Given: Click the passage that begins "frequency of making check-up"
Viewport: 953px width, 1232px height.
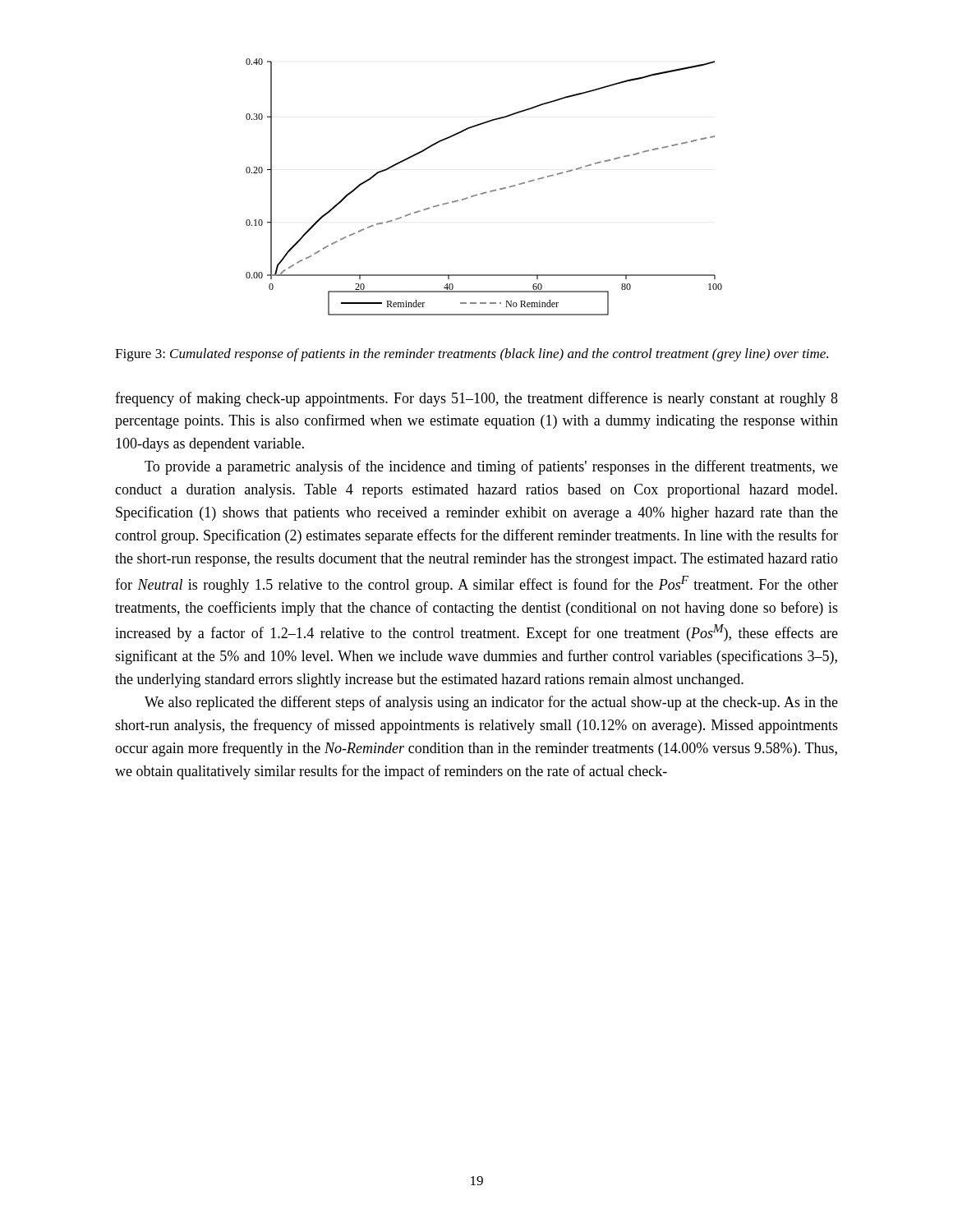Looking at the screenshot, I should coord(476,422).
